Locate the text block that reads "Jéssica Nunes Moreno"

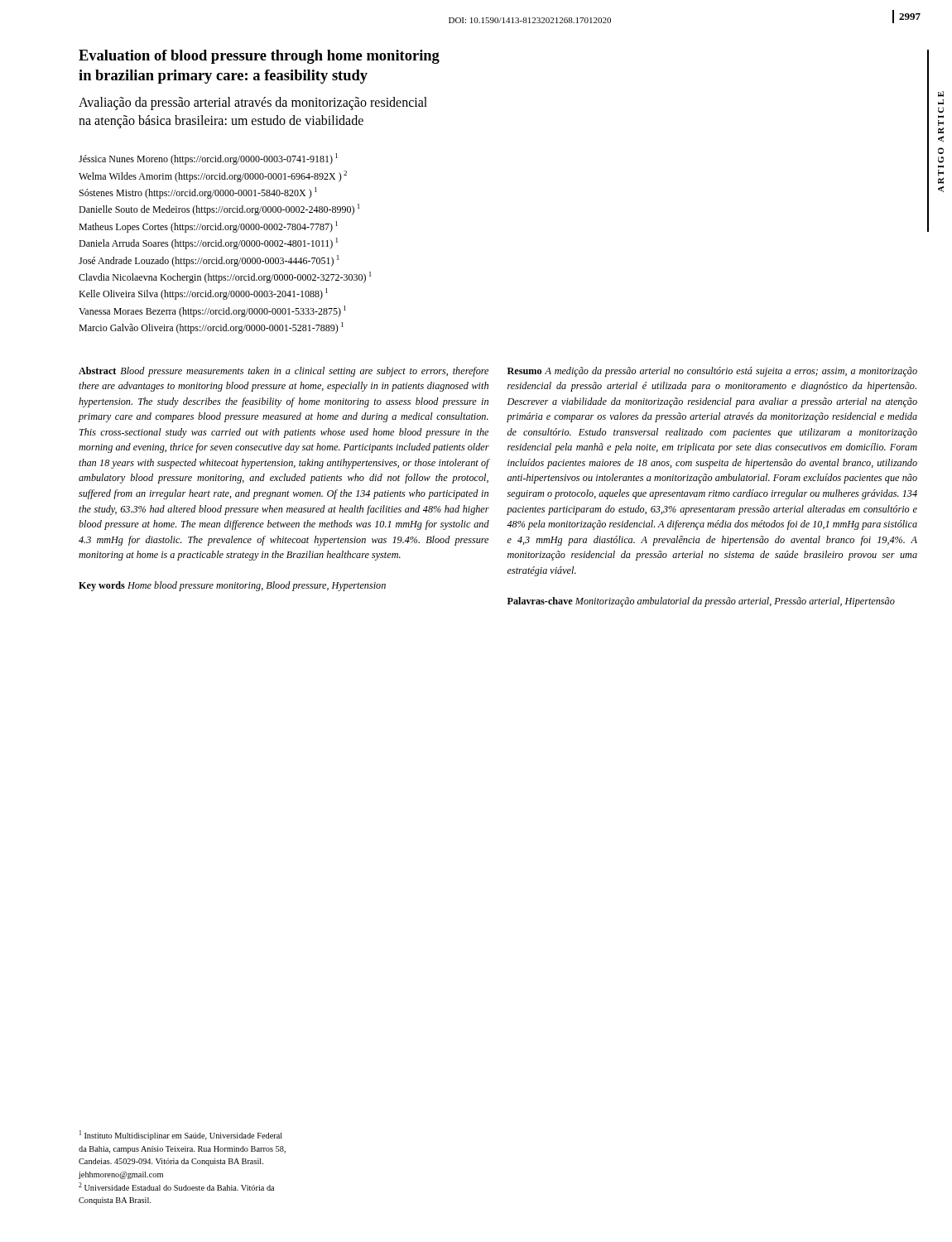225,243
